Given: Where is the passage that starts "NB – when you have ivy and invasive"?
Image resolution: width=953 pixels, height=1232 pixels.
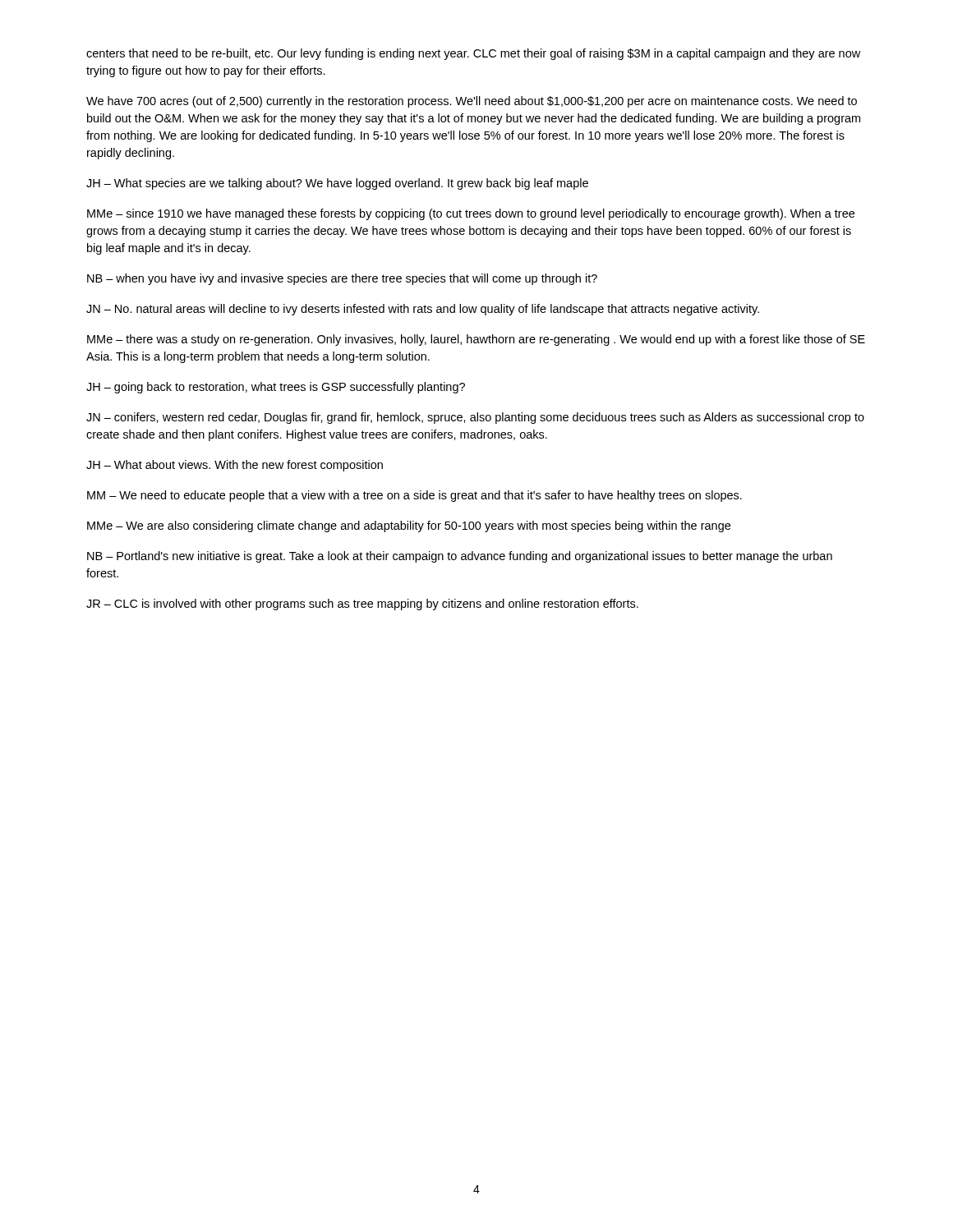Looking at the screenshot, I should 342,279.
